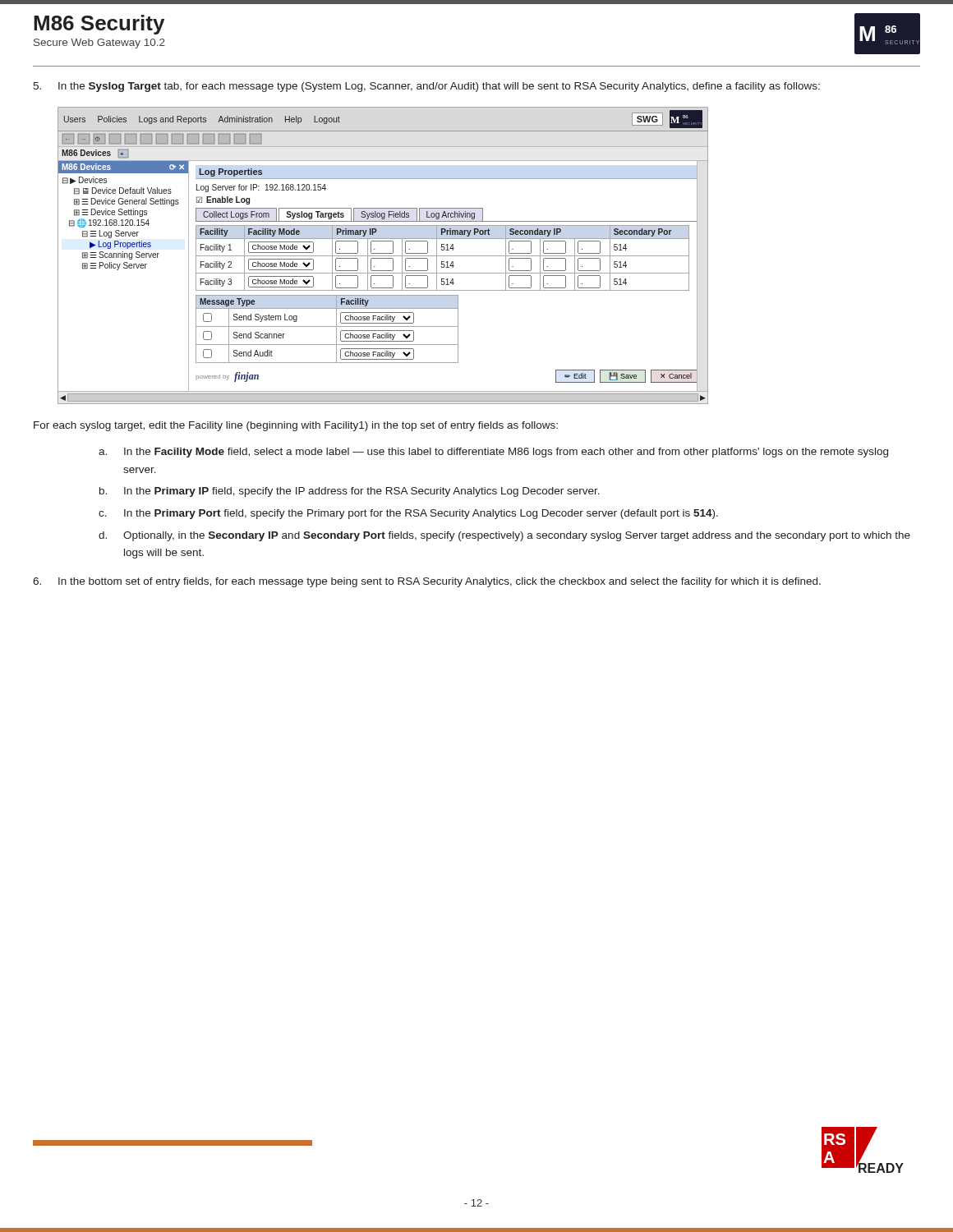The height and width of the screenshot is (1232, 953).
Task: Find the screenshot
Action: tap(383, 256)
